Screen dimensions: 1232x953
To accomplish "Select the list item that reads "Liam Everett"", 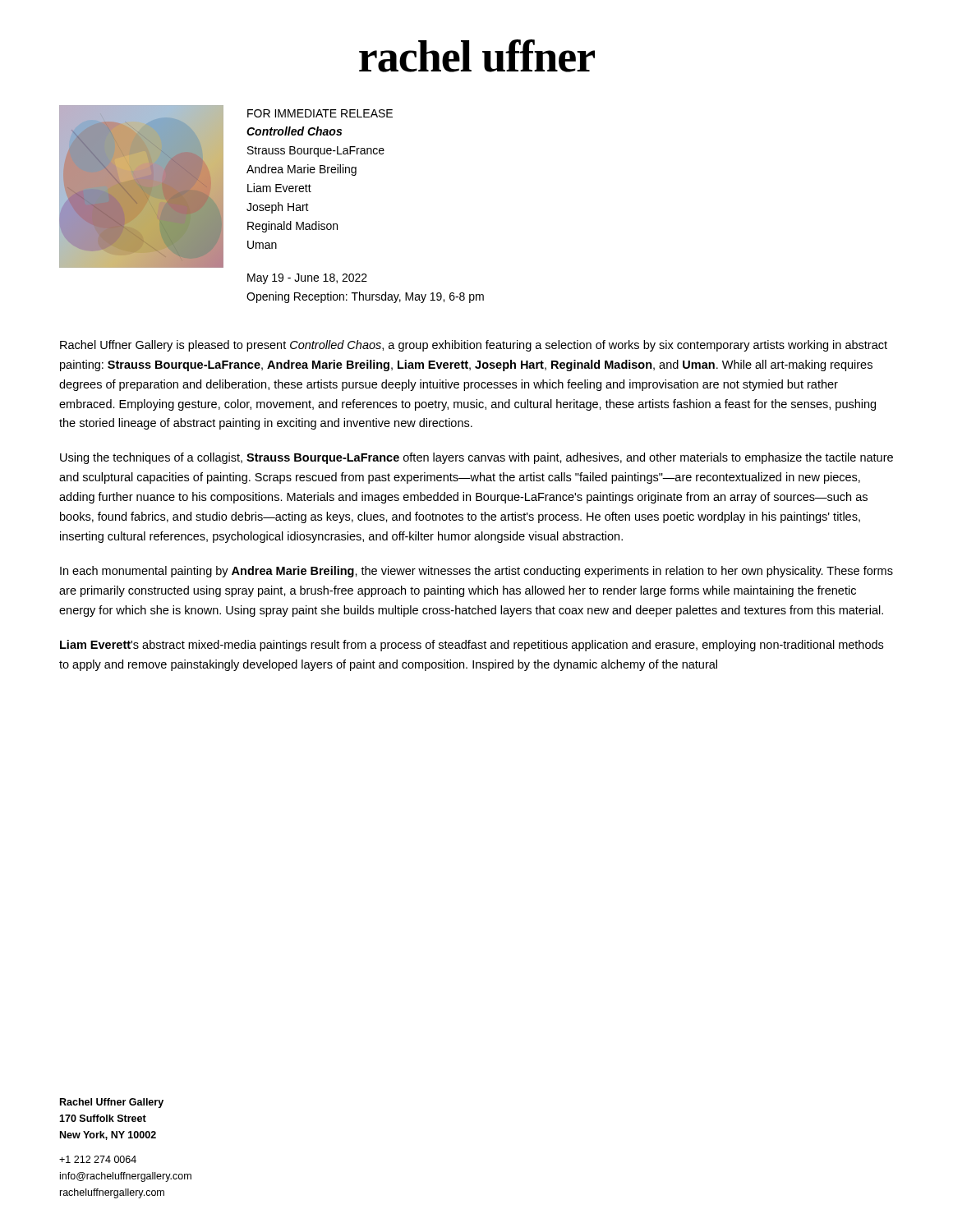I will tap(279, 188).
